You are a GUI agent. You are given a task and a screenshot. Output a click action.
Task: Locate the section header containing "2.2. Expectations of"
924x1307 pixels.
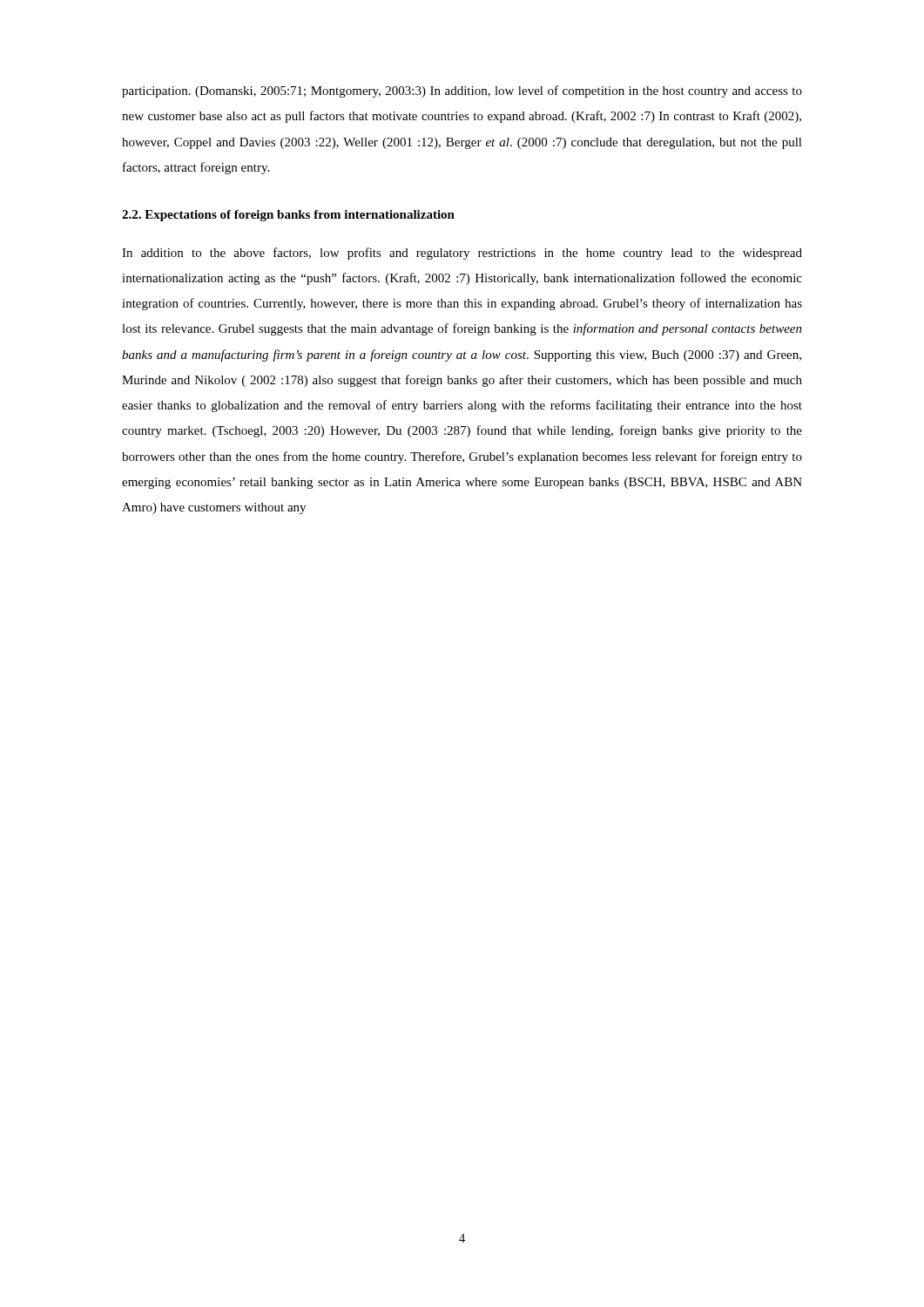[x=288, y=214]
